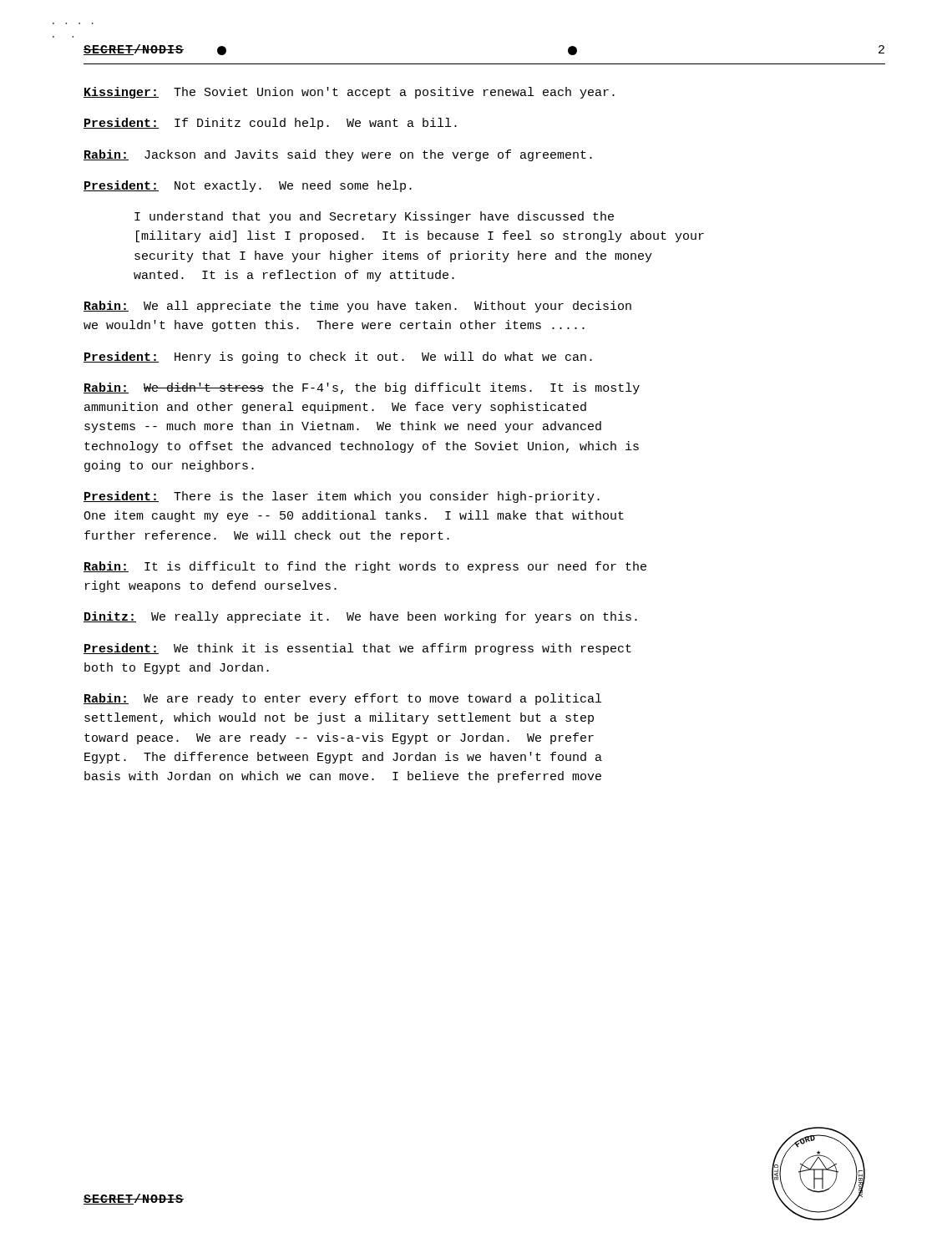Find the block on this page that starts "President: There is the laser item which"
The width and height of the screenshot is (952, 1253).
tap(354, 517)
